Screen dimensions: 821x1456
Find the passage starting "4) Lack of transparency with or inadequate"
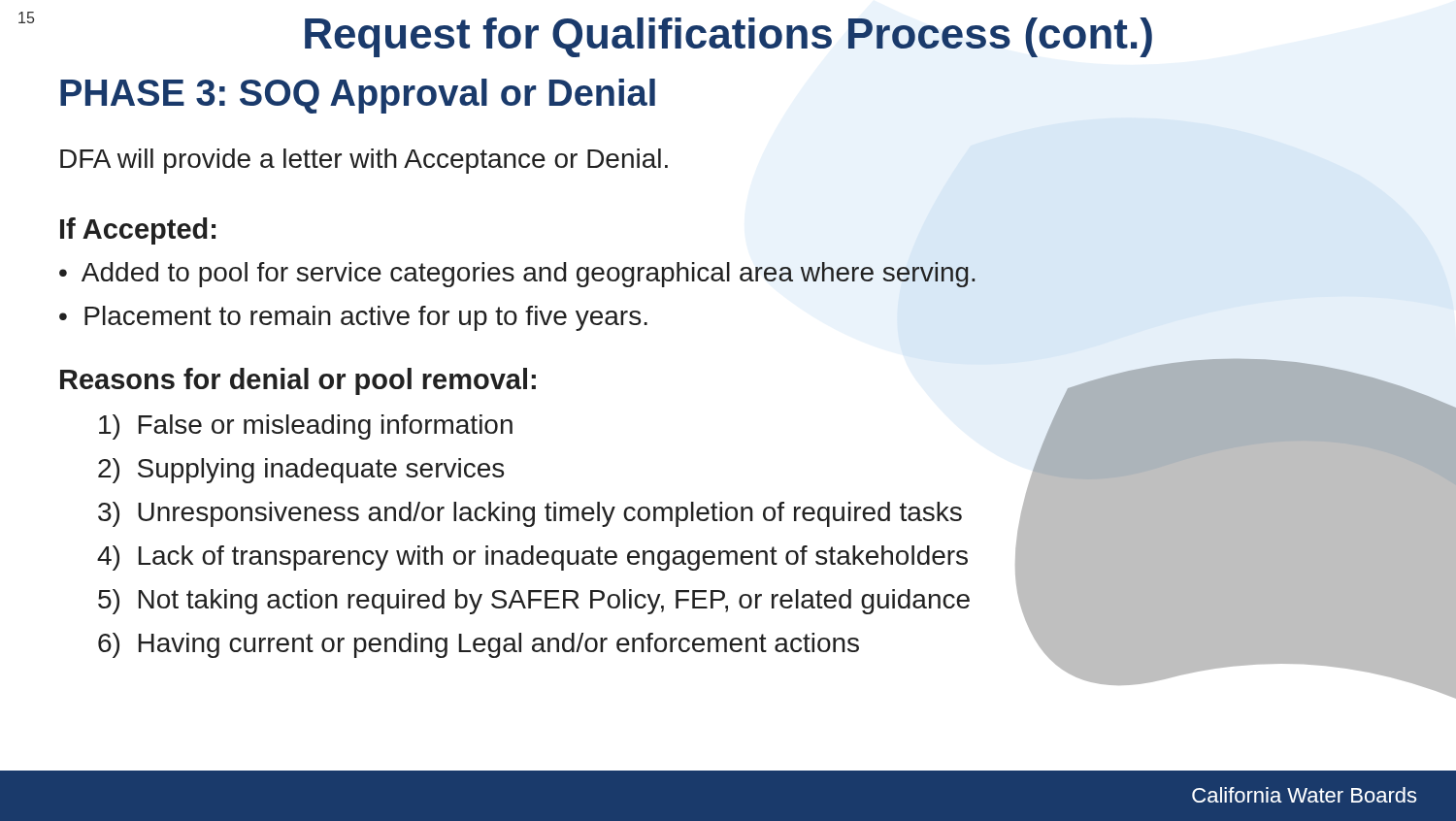pos(533,556)
